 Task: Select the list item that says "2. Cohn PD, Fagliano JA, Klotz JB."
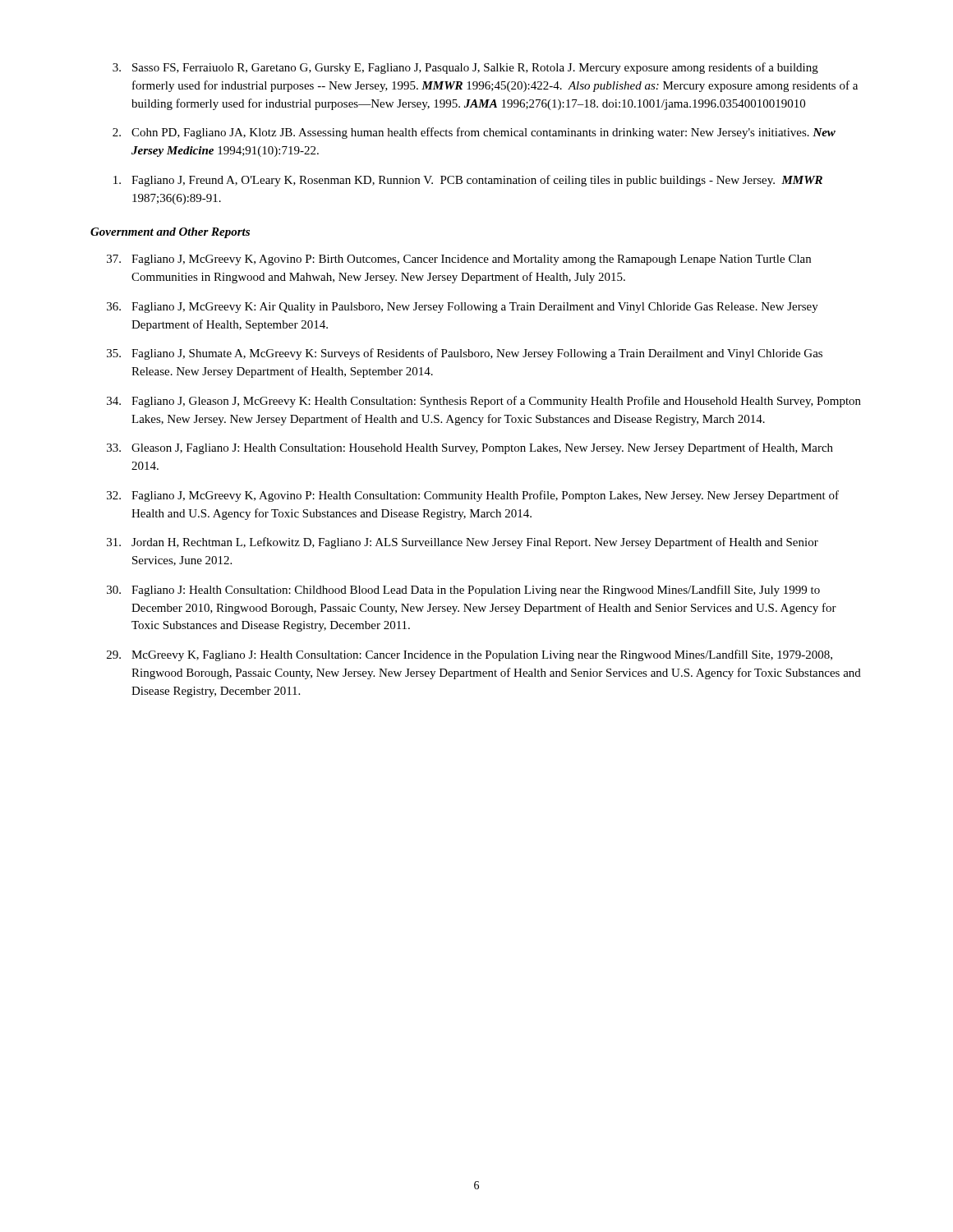point(476,142)
